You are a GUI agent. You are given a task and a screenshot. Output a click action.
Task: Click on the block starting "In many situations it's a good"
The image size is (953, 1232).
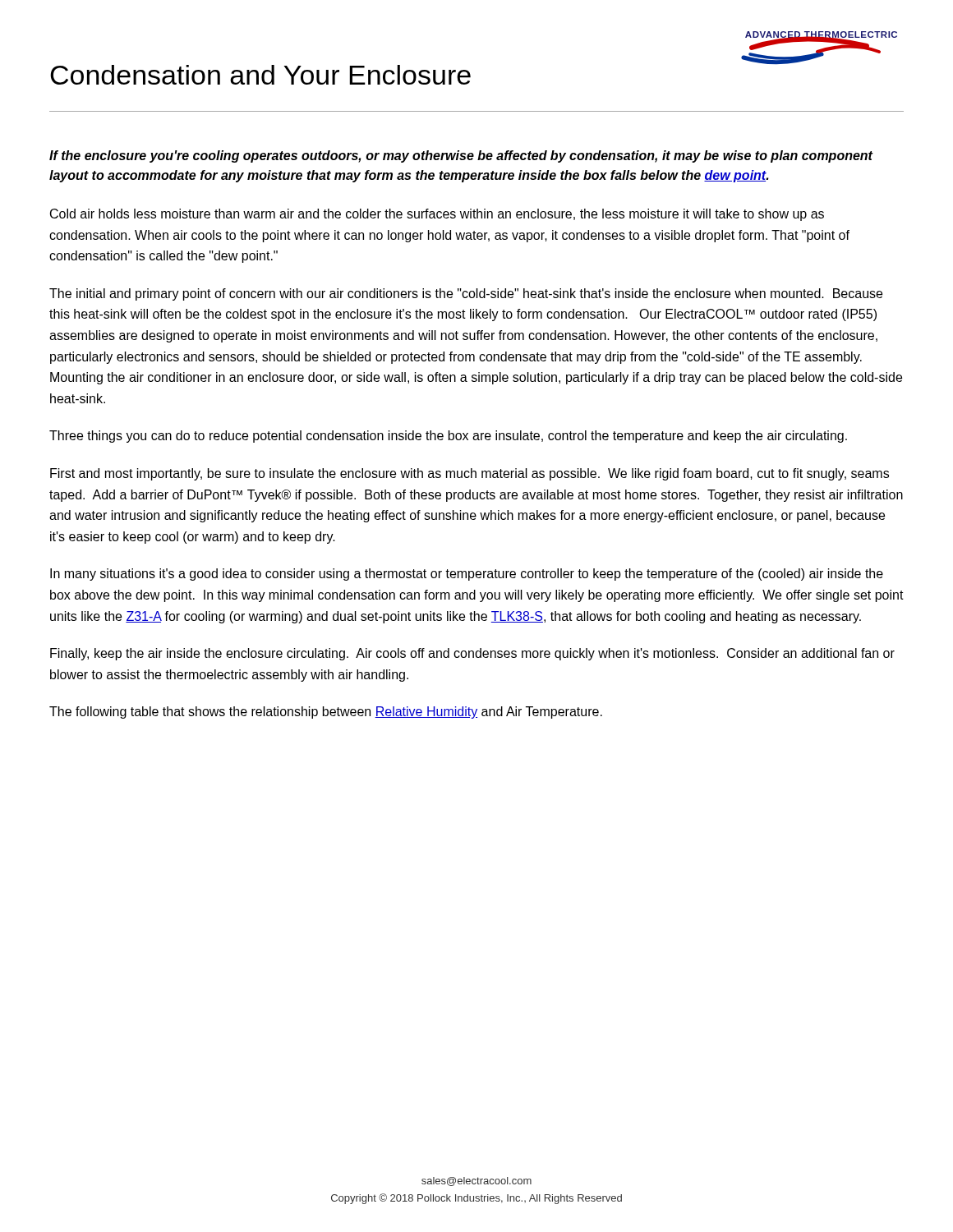(x=476, y=595)
